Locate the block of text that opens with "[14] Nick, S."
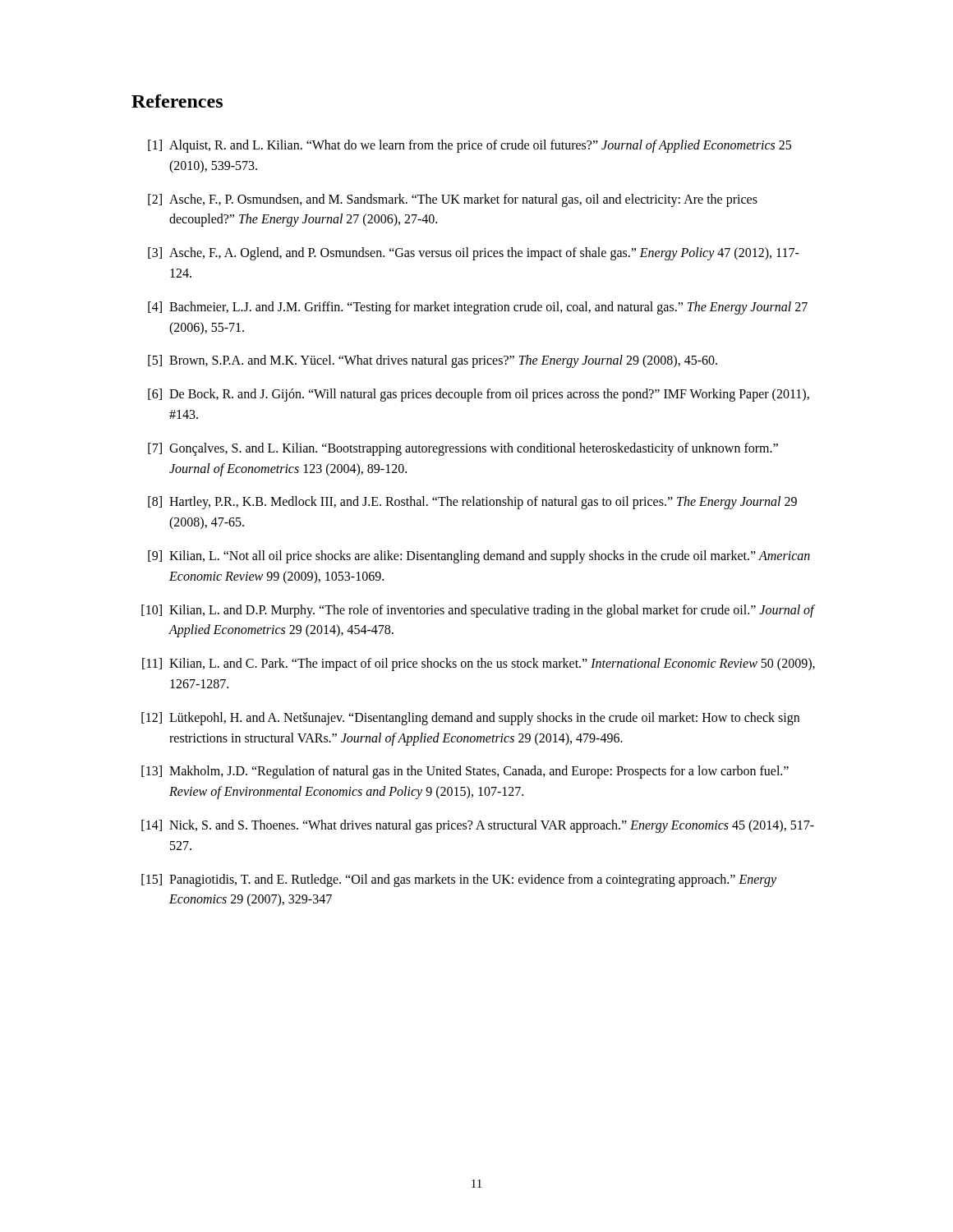Image resolution: width=953 pixels, height=1232 pixels. (x=476, y=836)
